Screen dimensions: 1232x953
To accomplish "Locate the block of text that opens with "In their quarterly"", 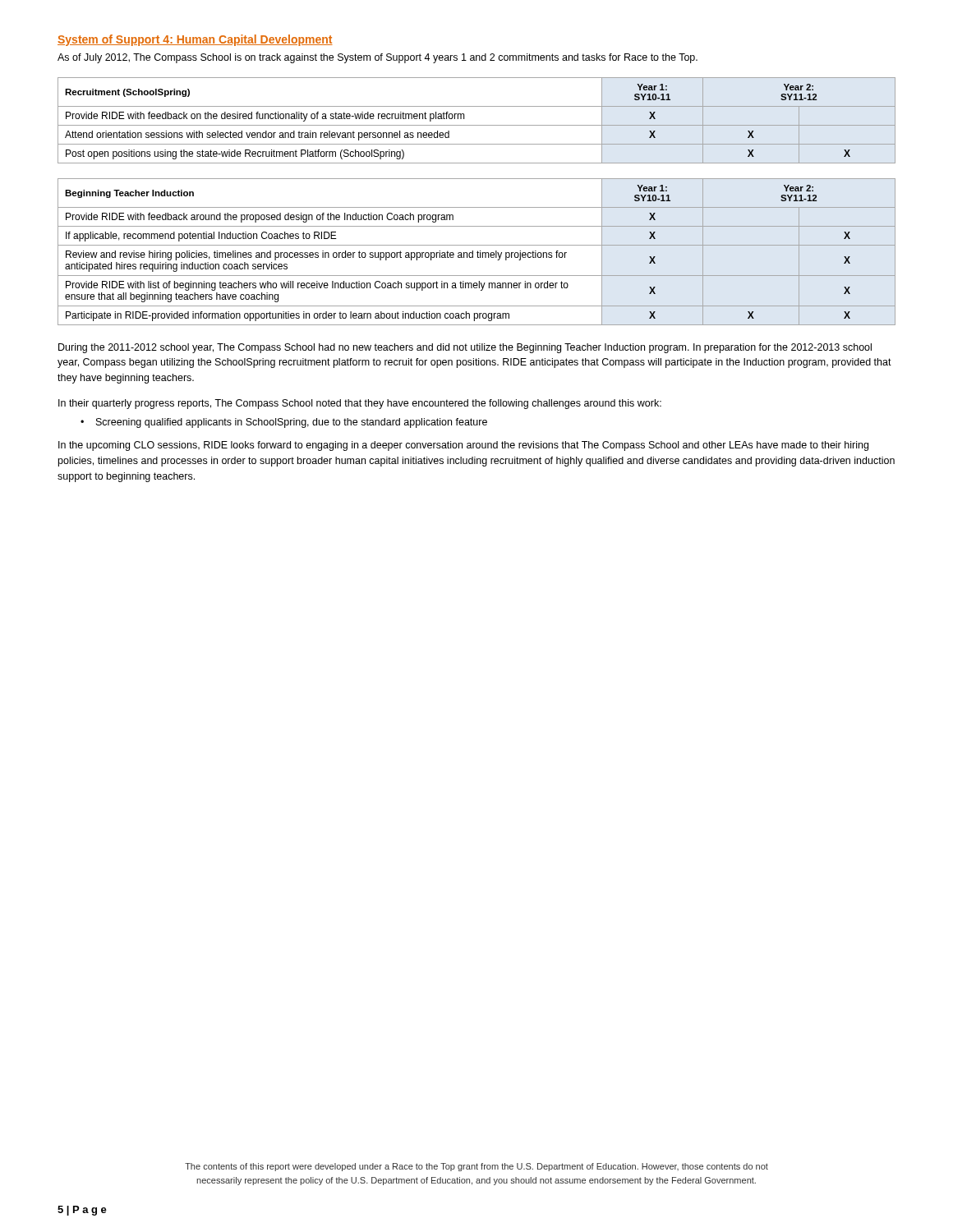I will coord(360,403).
